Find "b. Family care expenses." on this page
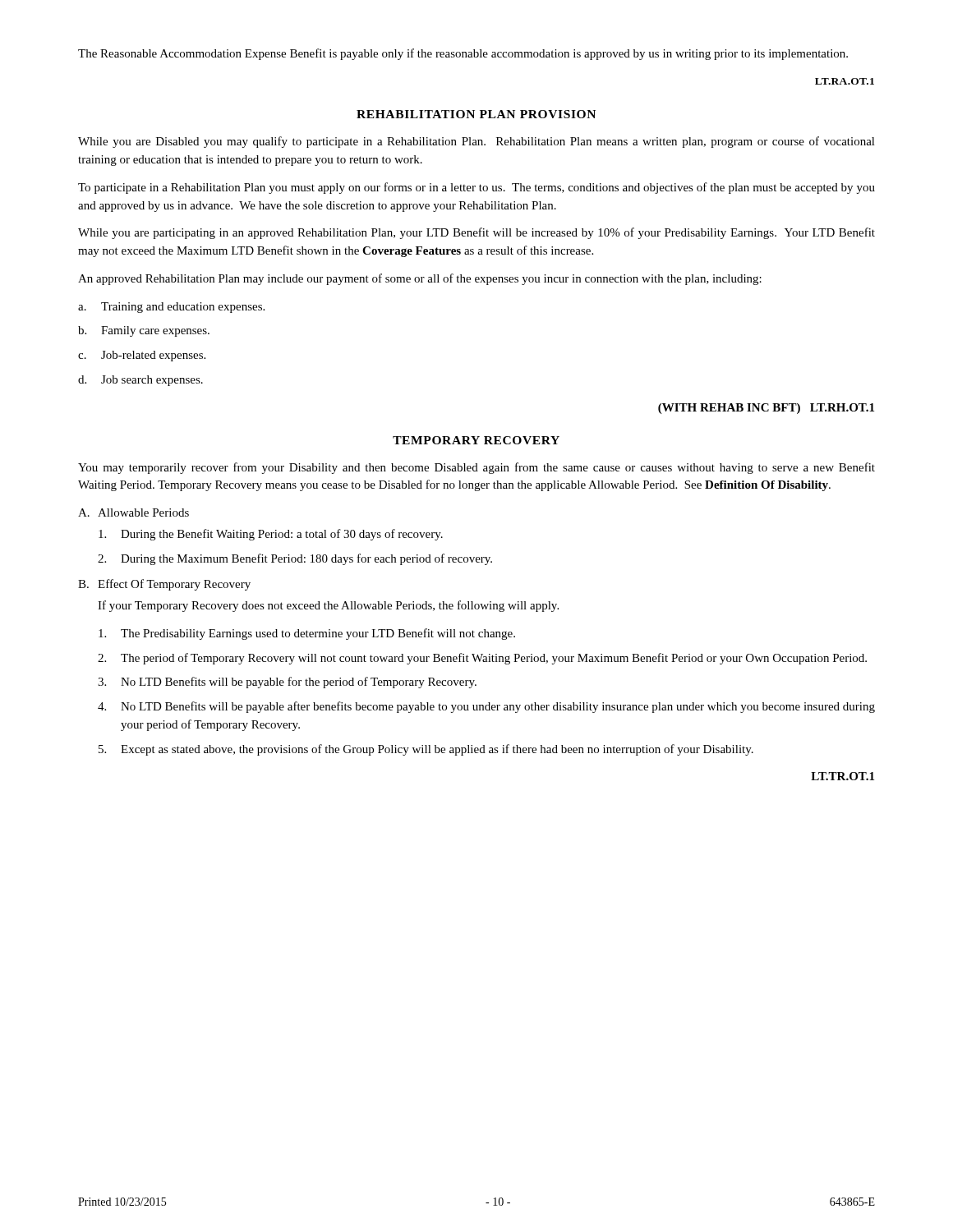 144,331
